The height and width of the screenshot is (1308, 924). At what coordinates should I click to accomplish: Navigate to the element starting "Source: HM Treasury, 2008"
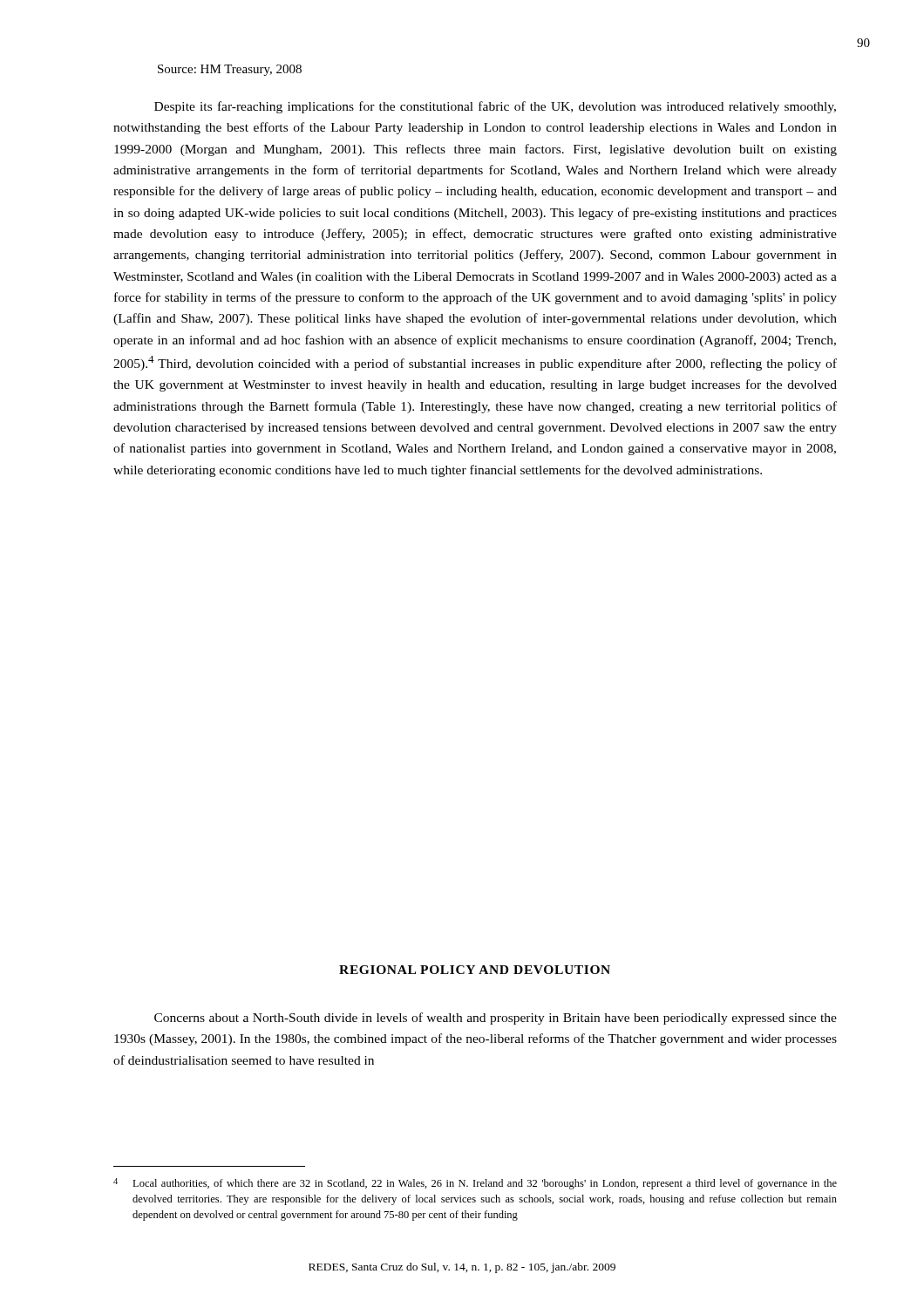tap(229, 69)
